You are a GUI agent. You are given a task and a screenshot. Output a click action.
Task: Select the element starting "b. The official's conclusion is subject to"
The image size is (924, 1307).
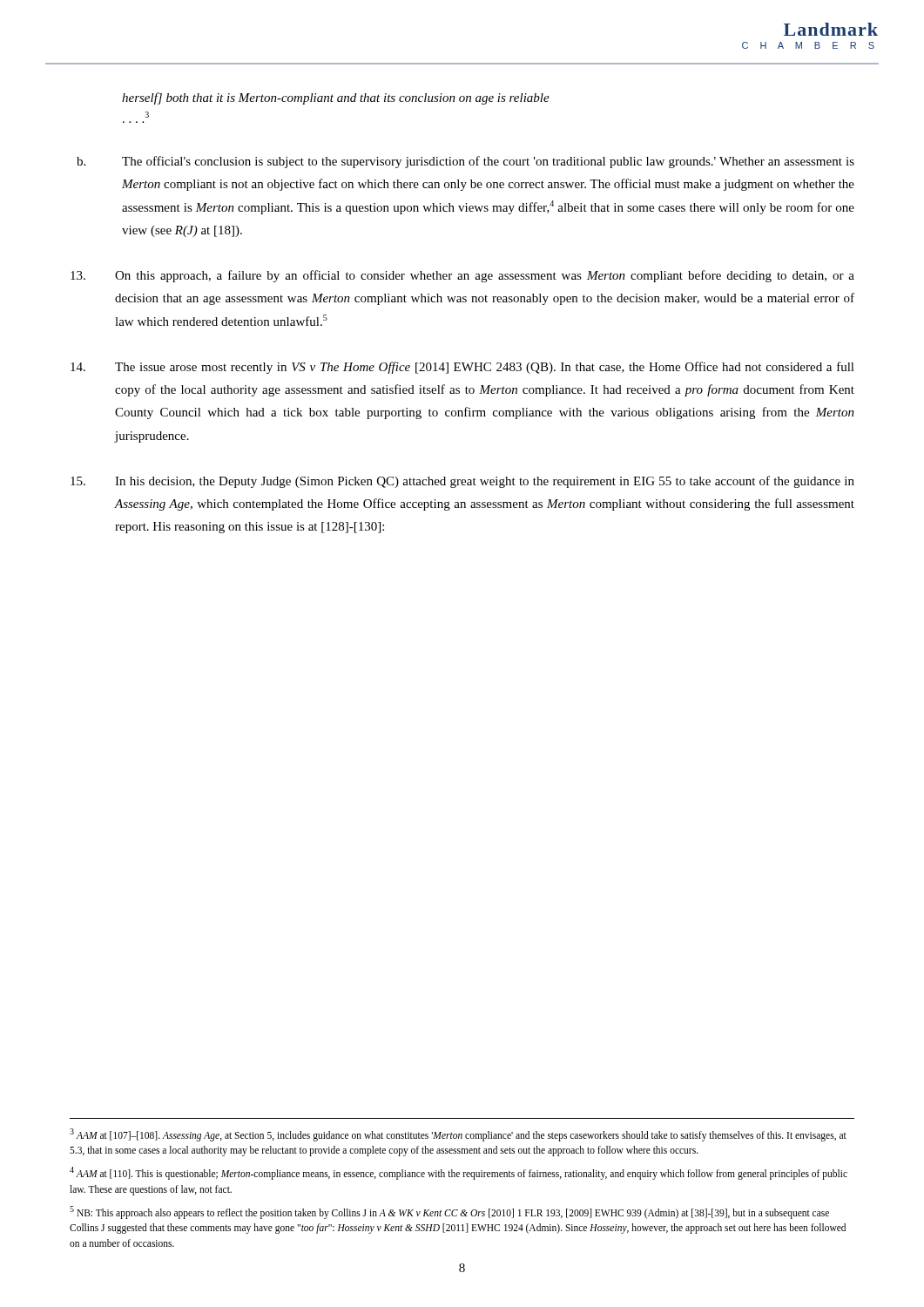coord(462,196)
